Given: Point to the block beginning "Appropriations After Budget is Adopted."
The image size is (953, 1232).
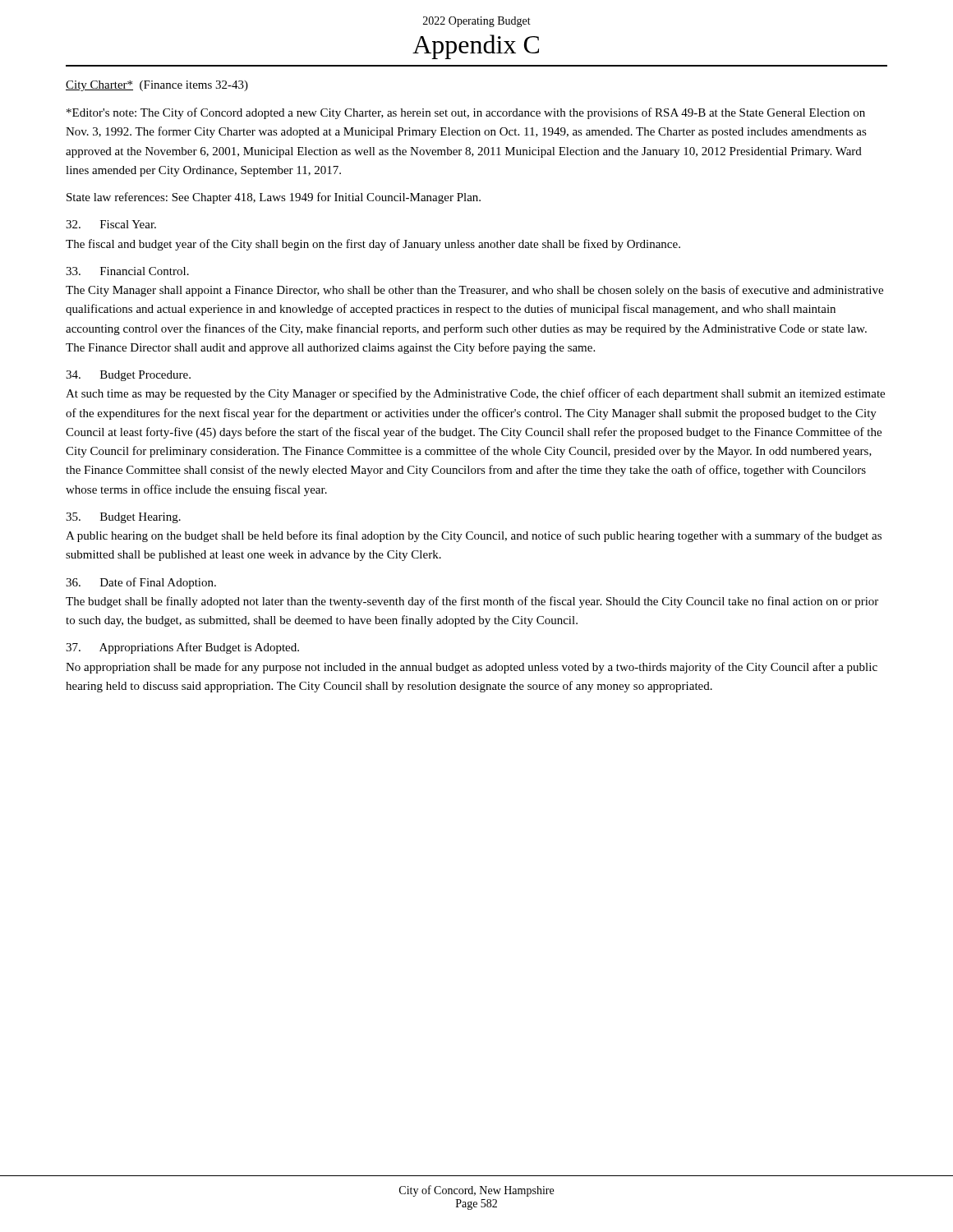Looking at the screenshot, I should pyautogui.click(x=472, y=667).
